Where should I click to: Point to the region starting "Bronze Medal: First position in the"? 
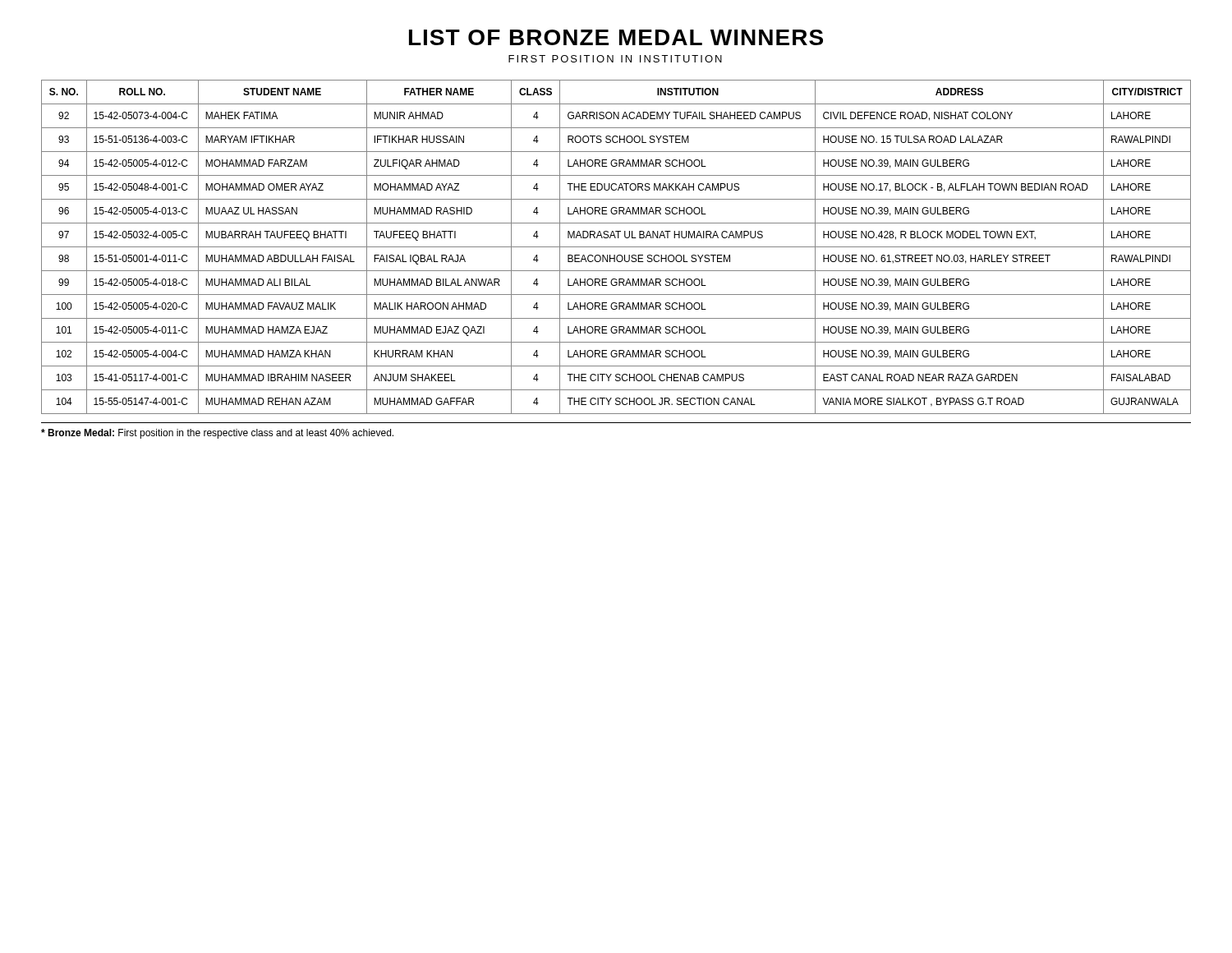[x=218, y=433]
